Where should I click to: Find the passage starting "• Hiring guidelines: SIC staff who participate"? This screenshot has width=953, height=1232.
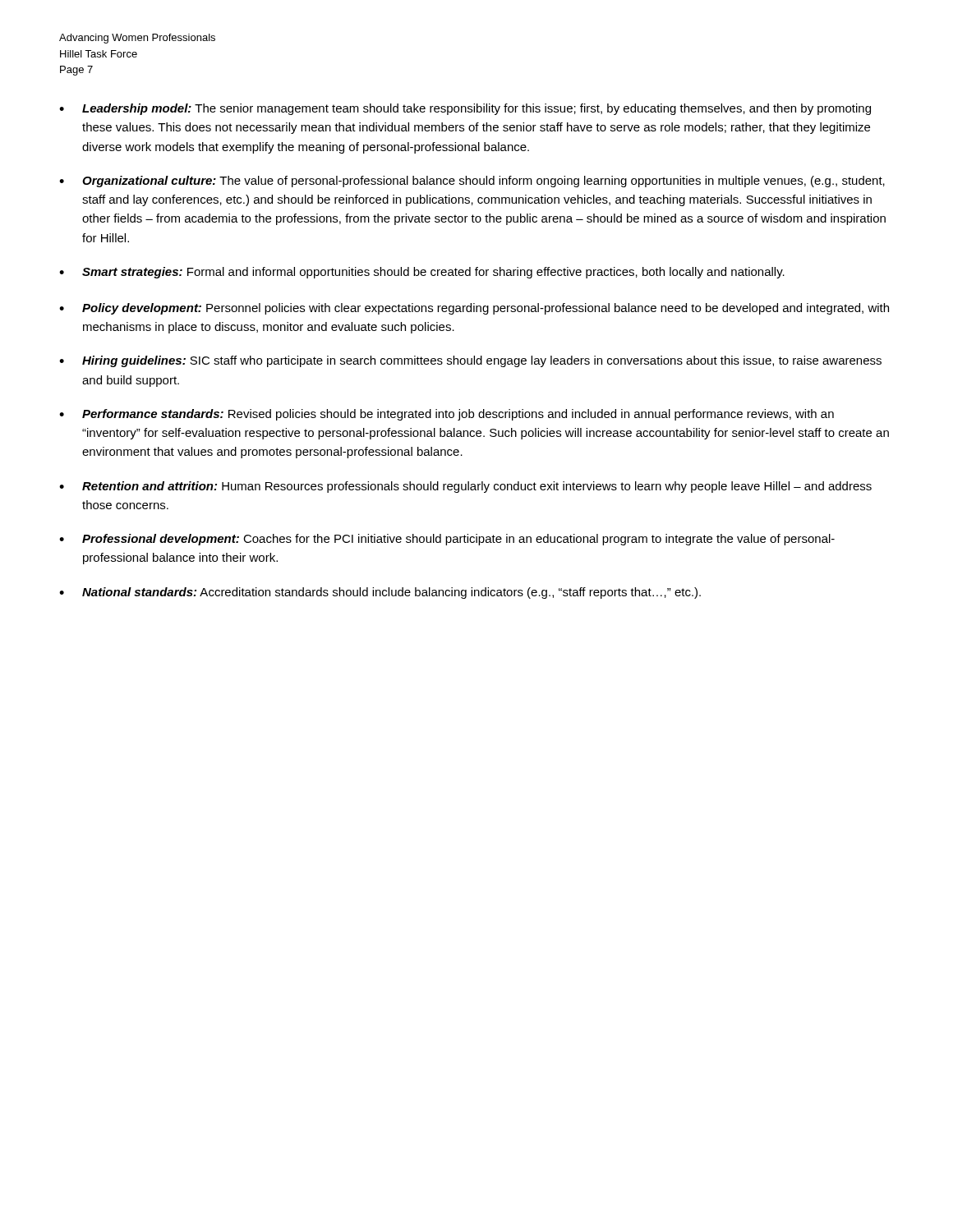coord(476,370)
